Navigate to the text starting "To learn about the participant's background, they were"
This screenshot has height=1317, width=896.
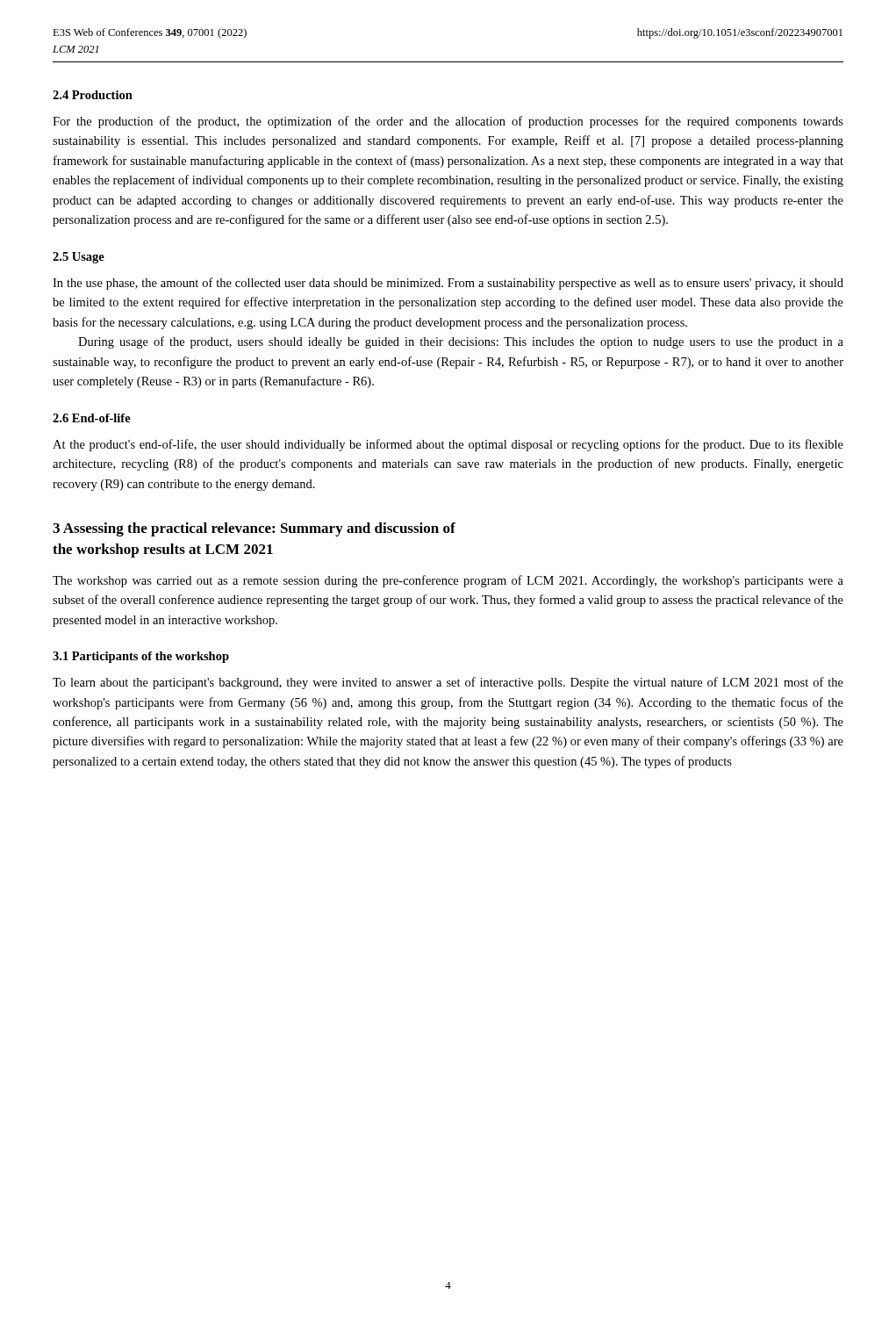tap(448, 722)
